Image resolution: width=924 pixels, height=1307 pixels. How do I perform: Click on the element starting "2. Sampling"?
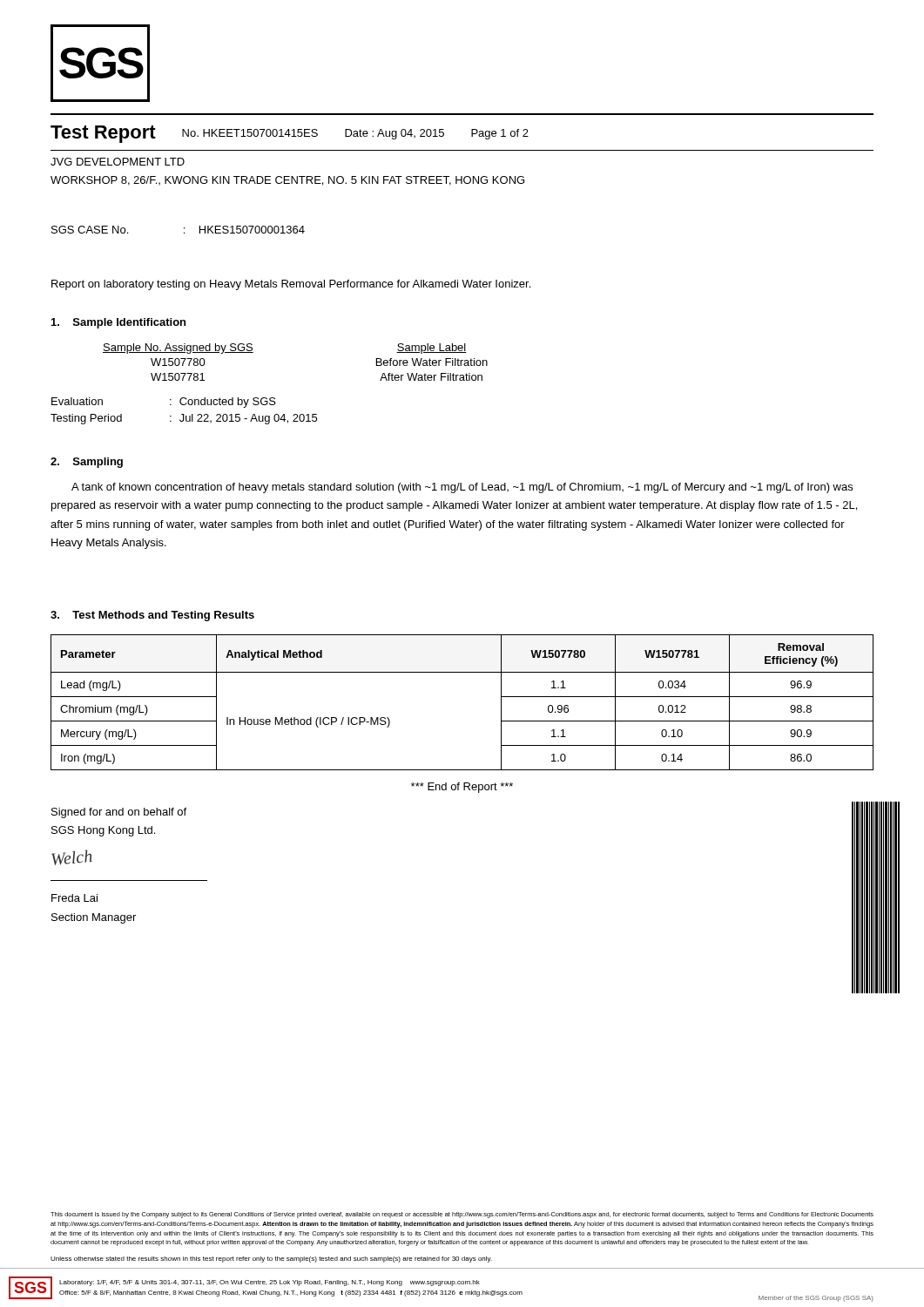(x=87, y=461)
